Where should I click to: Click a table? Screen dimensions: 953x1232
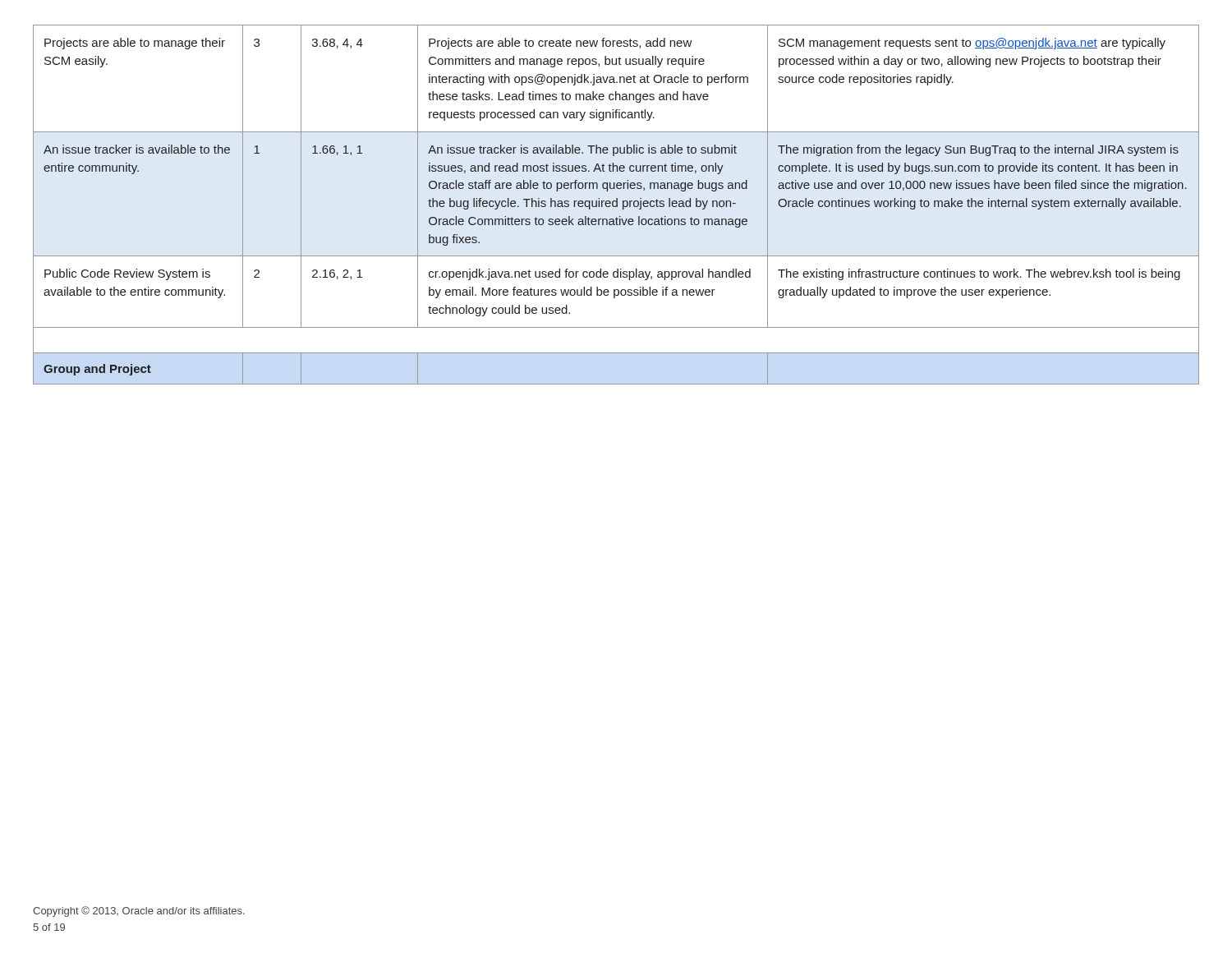pos(616,205)
